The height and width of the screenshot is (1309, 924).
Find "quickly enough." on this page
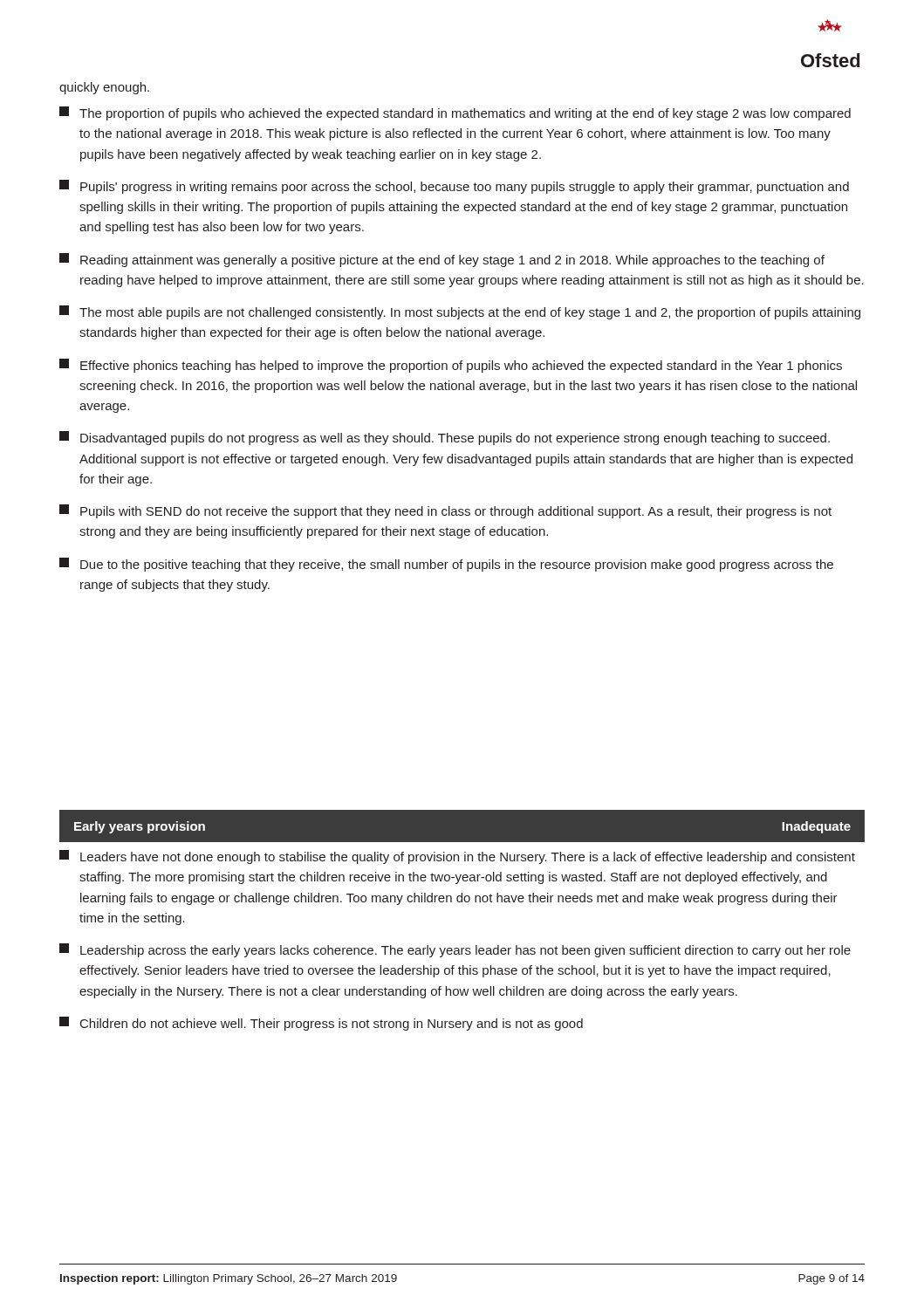point(105,87)
